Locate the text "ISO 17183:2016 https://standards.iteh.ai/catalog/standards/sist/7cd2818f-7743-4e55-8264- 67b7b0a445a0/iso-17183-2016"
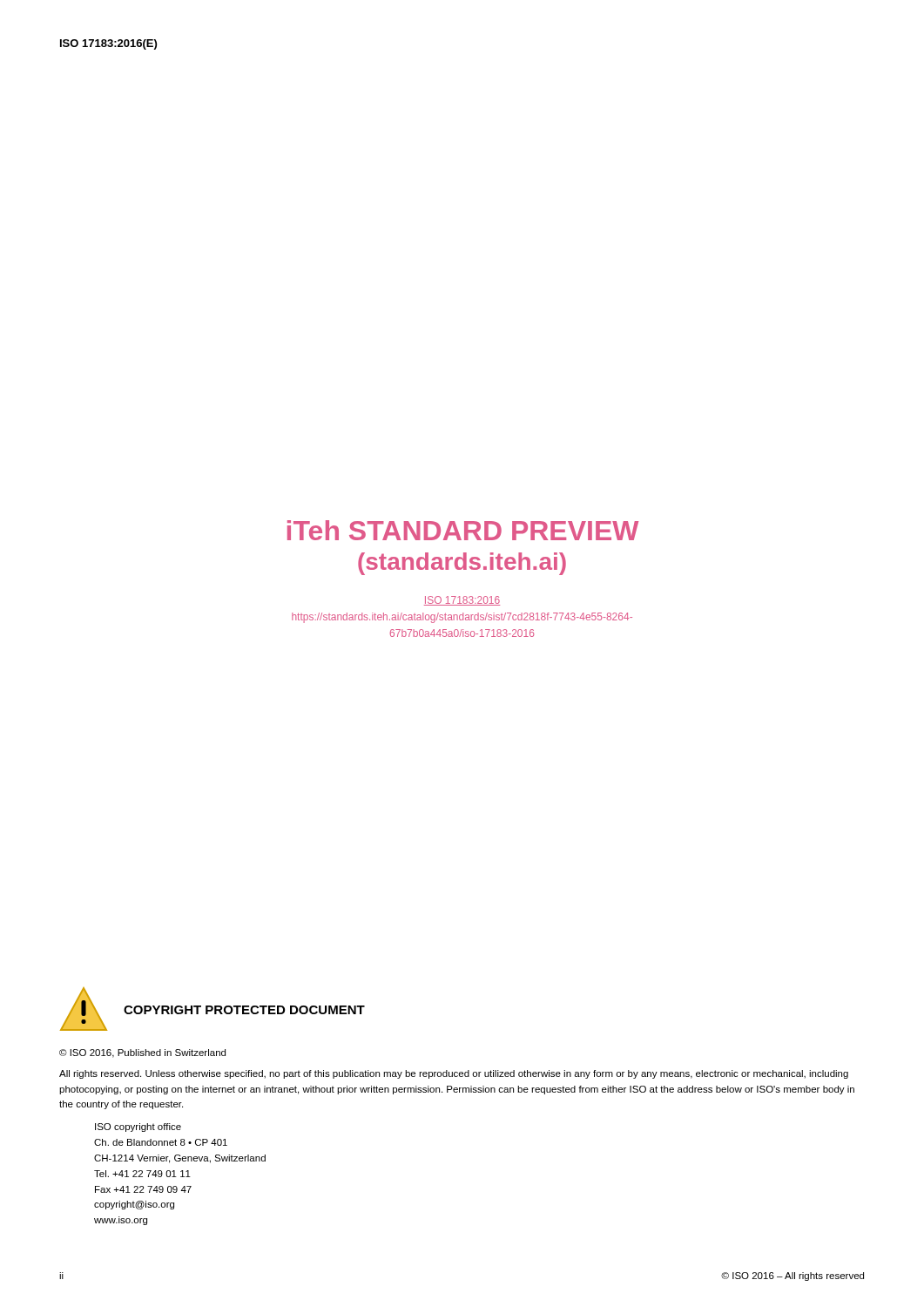Viewport: 924px width, 1307px height. click(x=462, y=618)
